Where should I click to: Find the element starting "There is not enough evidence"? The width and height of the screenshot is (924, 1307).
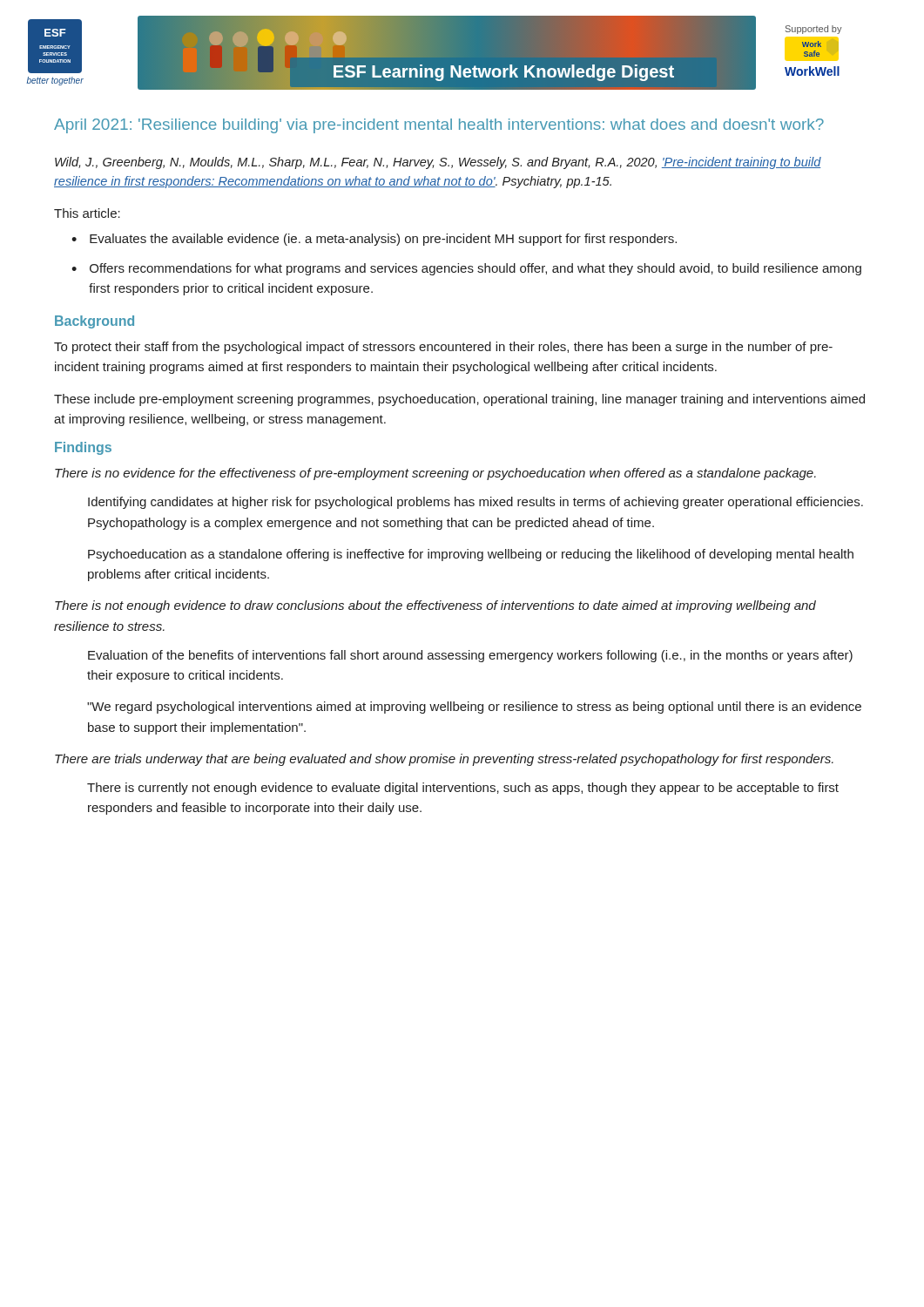435,615
